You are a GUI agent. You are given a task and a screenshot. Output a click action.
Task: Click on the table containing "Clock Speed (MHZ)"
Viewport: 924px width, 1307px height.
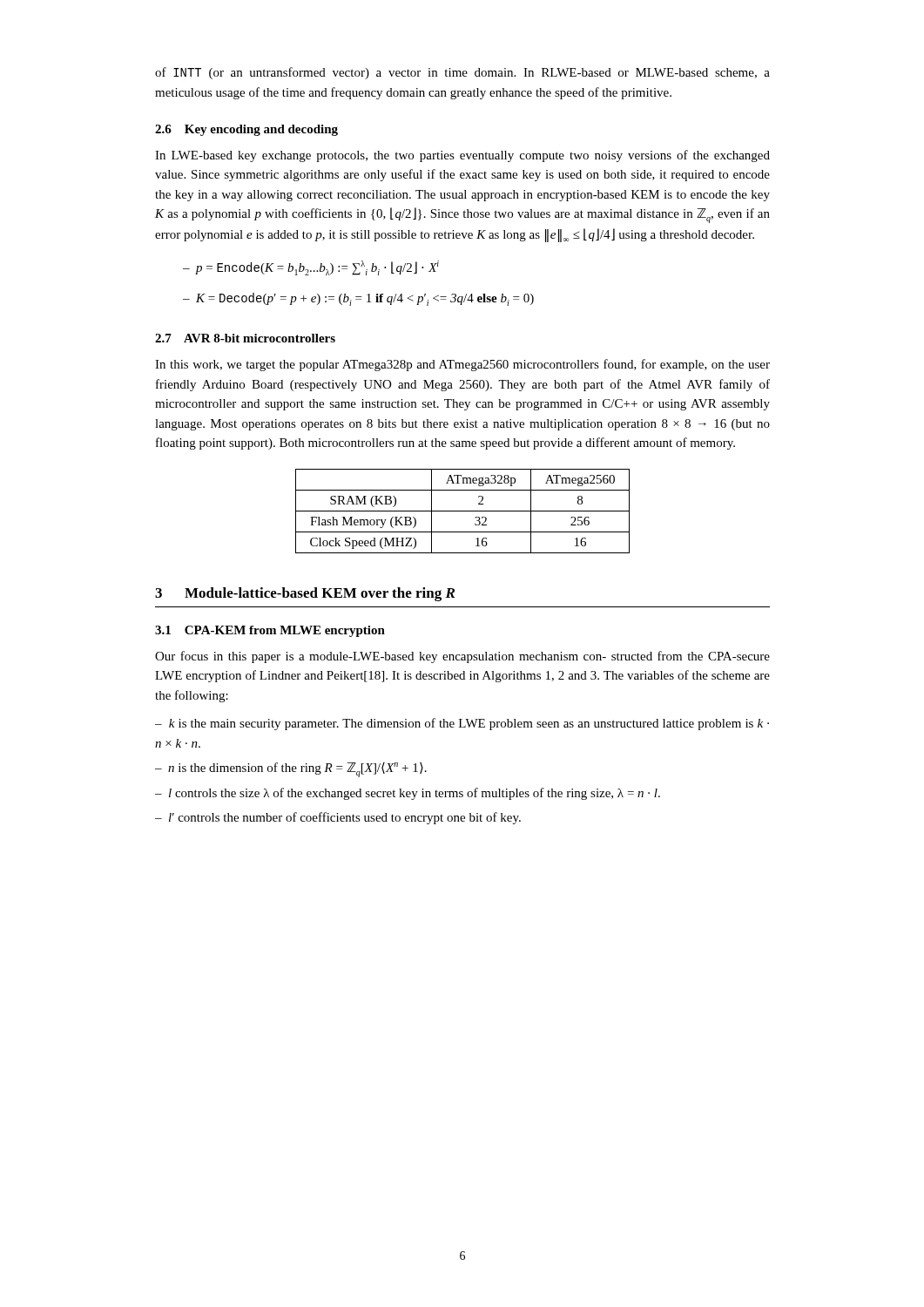462,511
